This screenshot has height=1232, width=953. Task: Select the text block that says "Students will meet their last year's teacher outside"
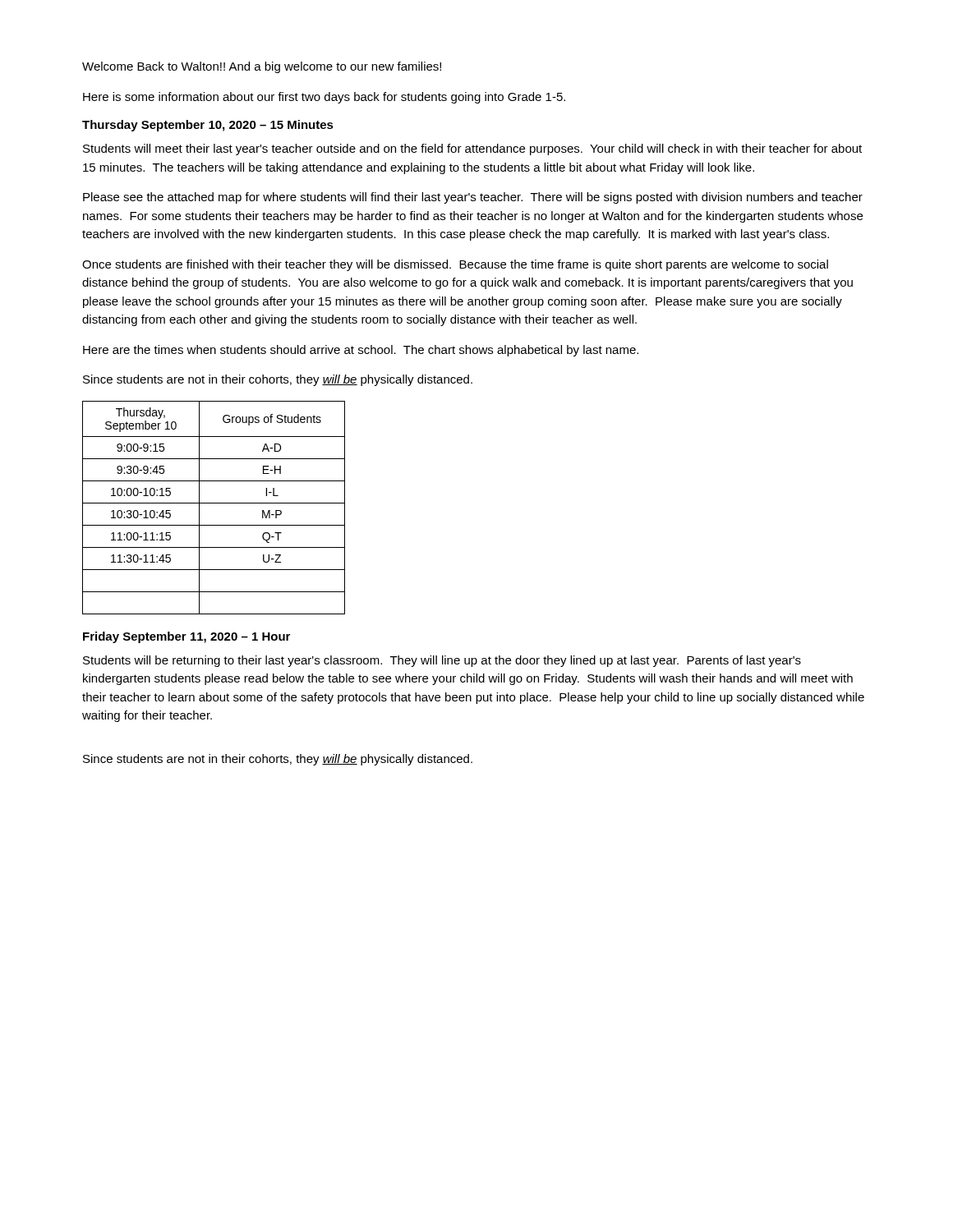(x=472, y=158)
